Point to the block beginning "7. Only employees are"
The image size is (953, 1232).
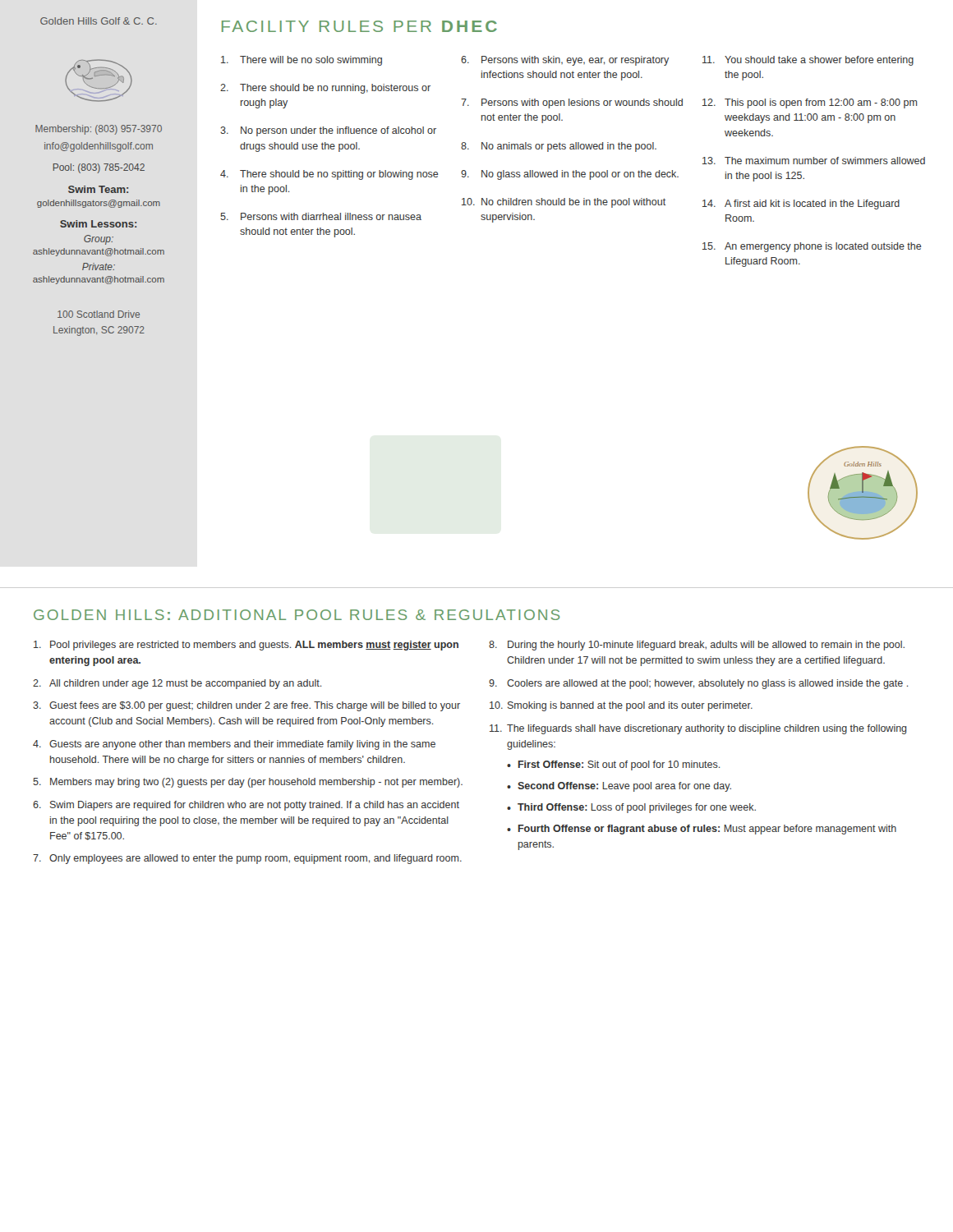pyautogui.click(x=247, y=859)
